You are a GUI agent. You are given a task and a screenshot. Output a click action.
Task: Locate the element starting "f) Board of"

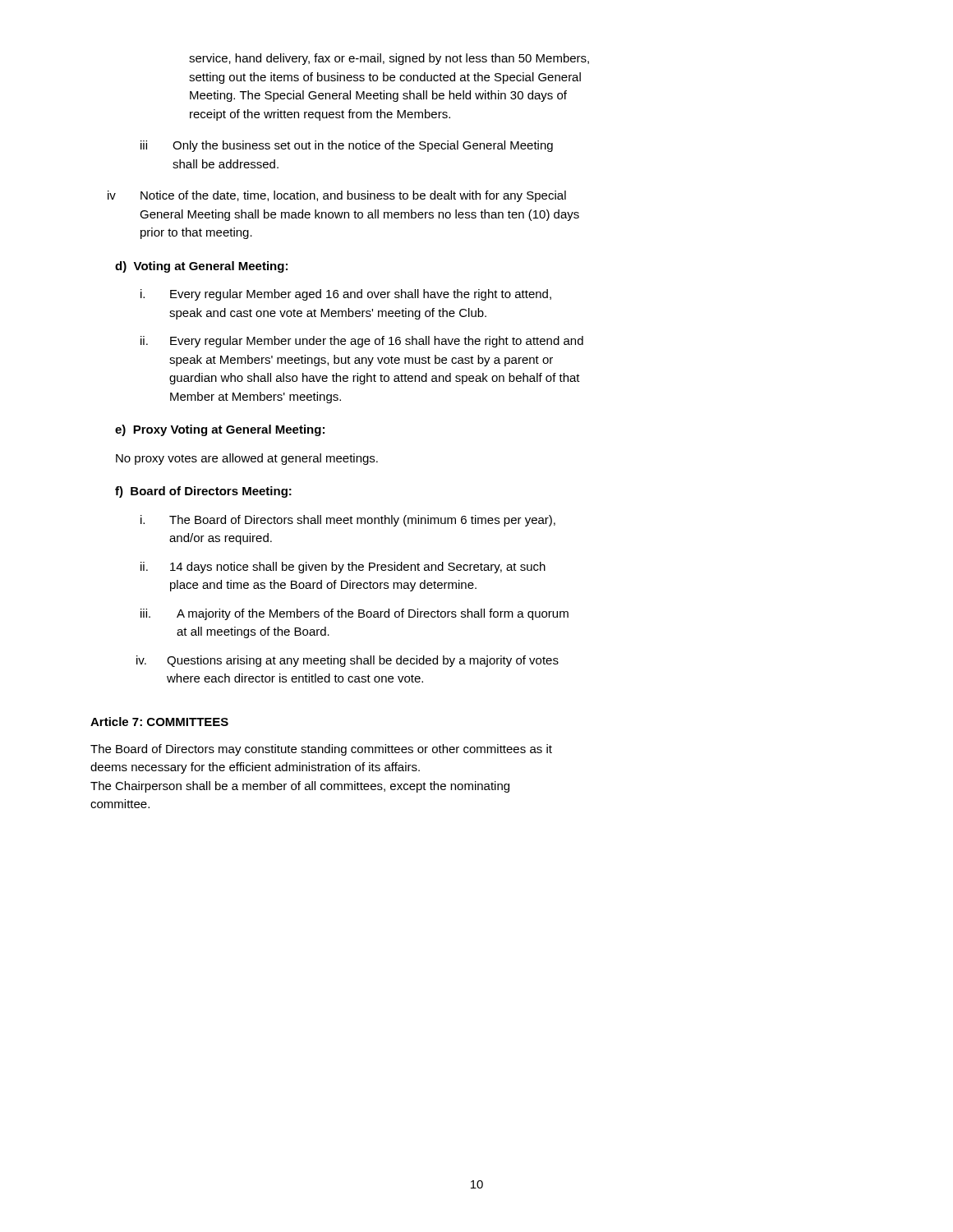204,491
